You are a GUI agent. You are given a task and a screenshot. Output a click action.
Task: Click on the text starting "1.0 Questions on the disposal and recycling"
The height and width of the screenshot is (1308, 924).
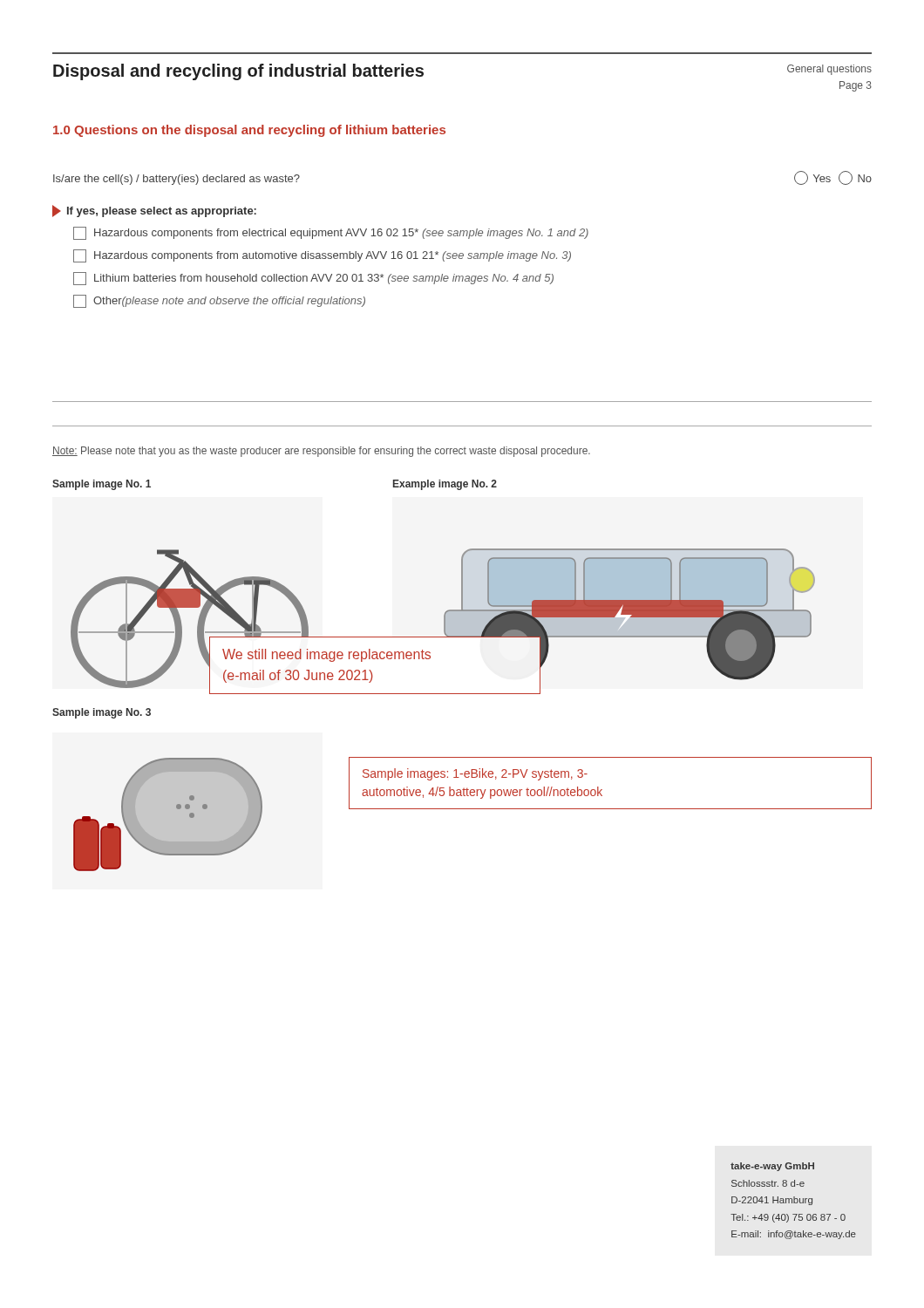pyautogui.click(x=249, y=129)
